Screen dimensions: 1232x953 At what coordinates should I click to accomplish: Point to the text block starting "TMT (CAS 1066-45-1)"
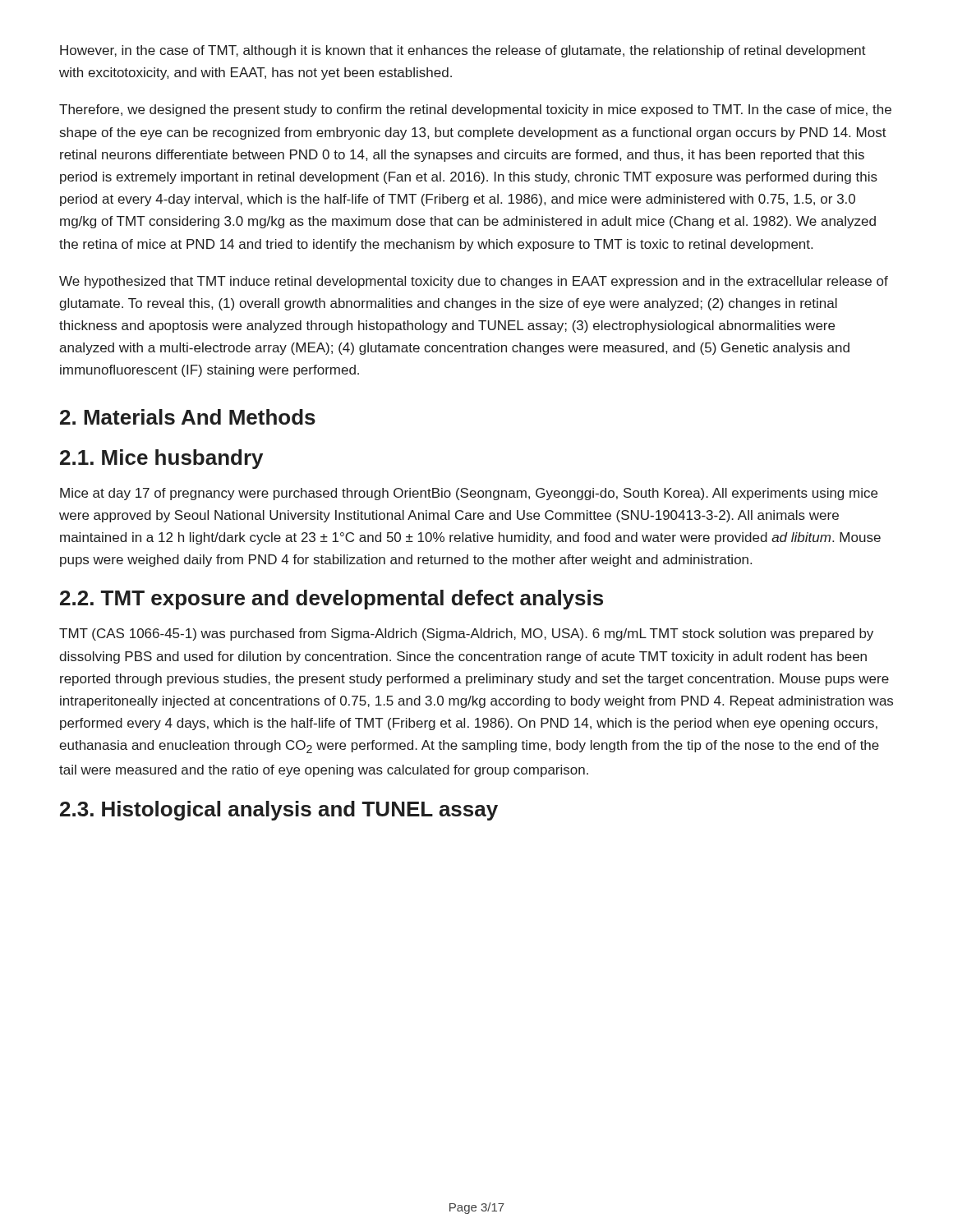[476, 702]
